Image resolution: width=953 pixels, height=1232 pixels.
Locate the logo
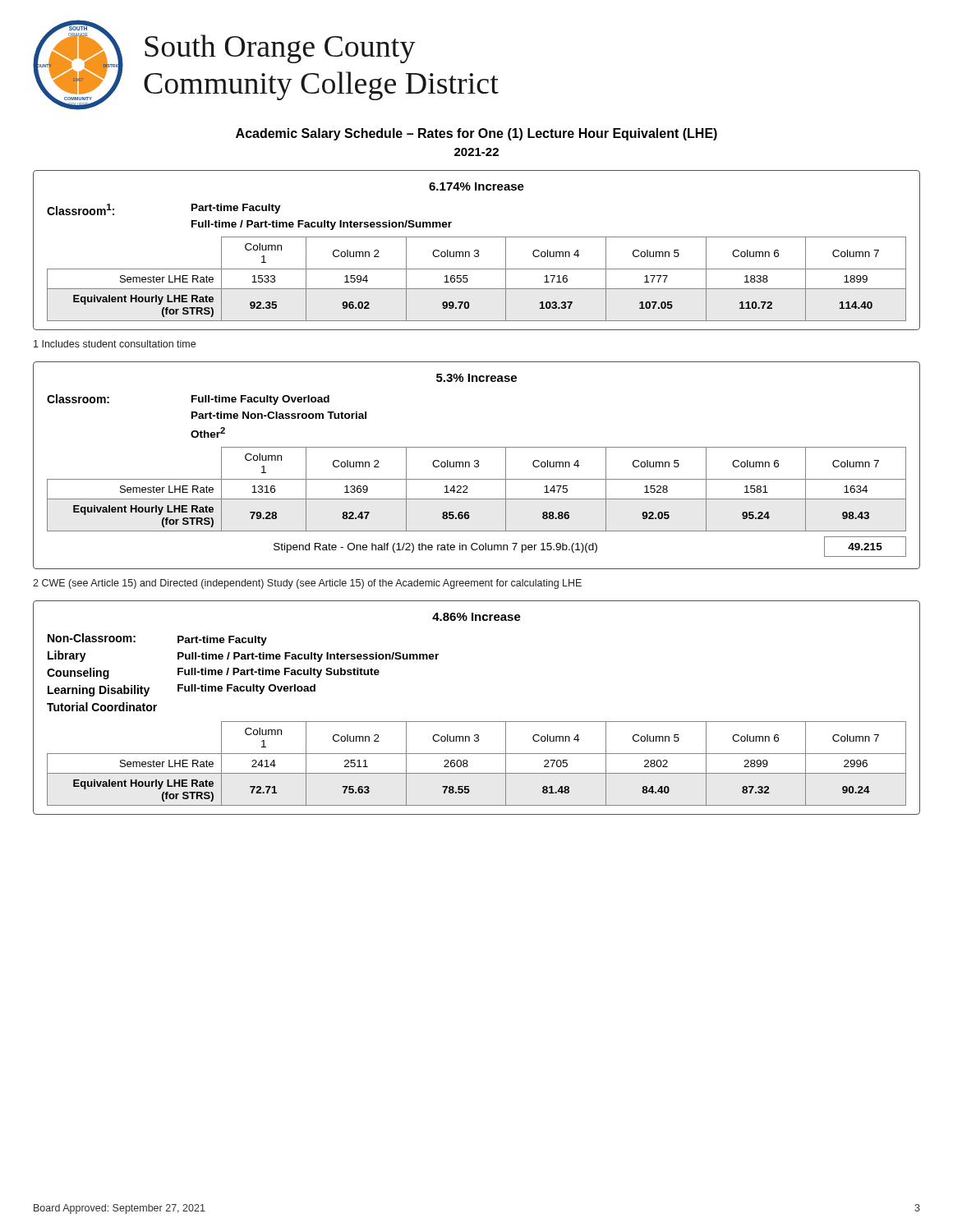click(78, 65)
